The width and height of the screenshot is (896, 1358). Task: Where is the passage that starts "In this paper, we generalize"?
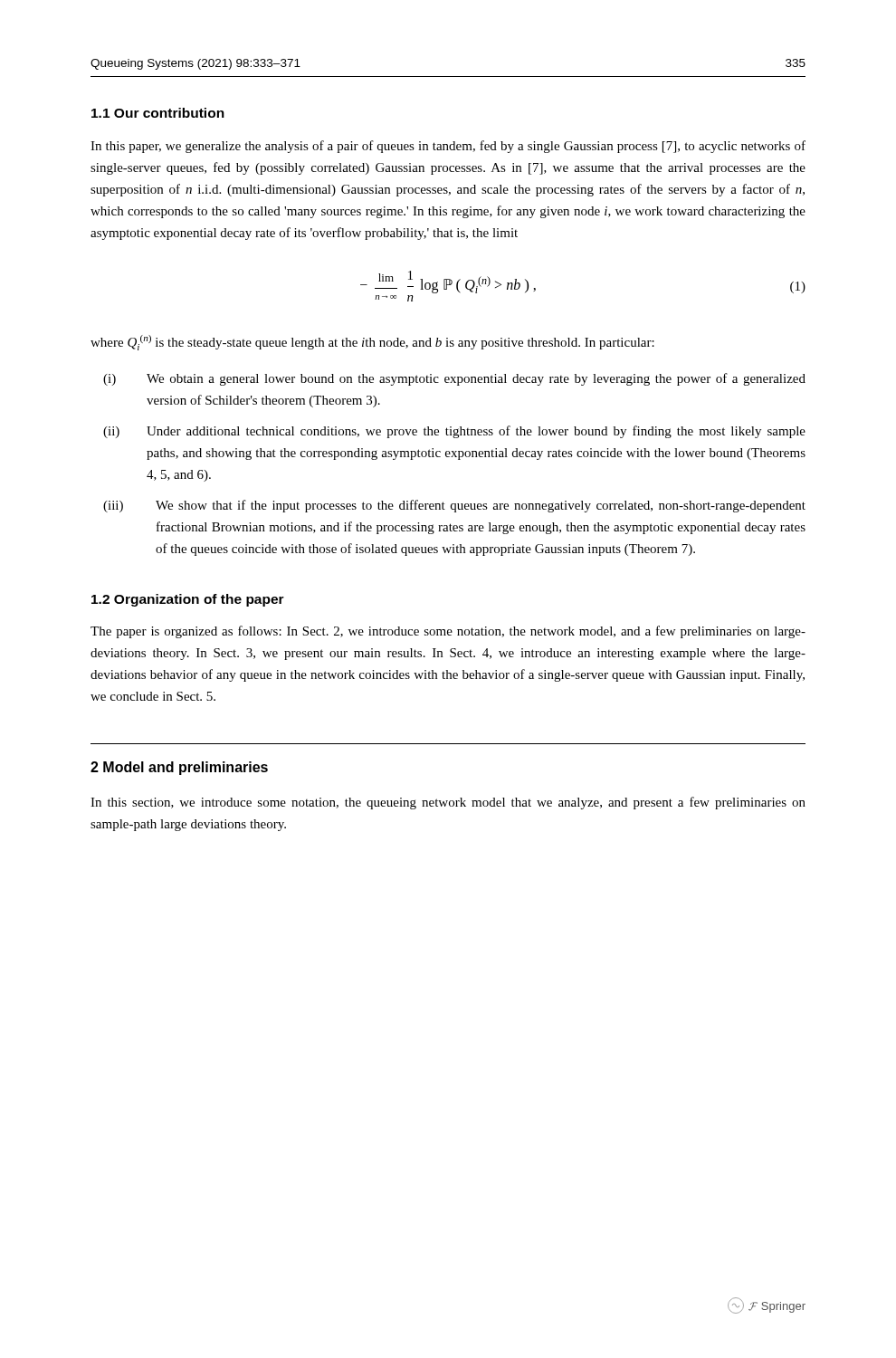pyautogui.click(x=448, y=189)
